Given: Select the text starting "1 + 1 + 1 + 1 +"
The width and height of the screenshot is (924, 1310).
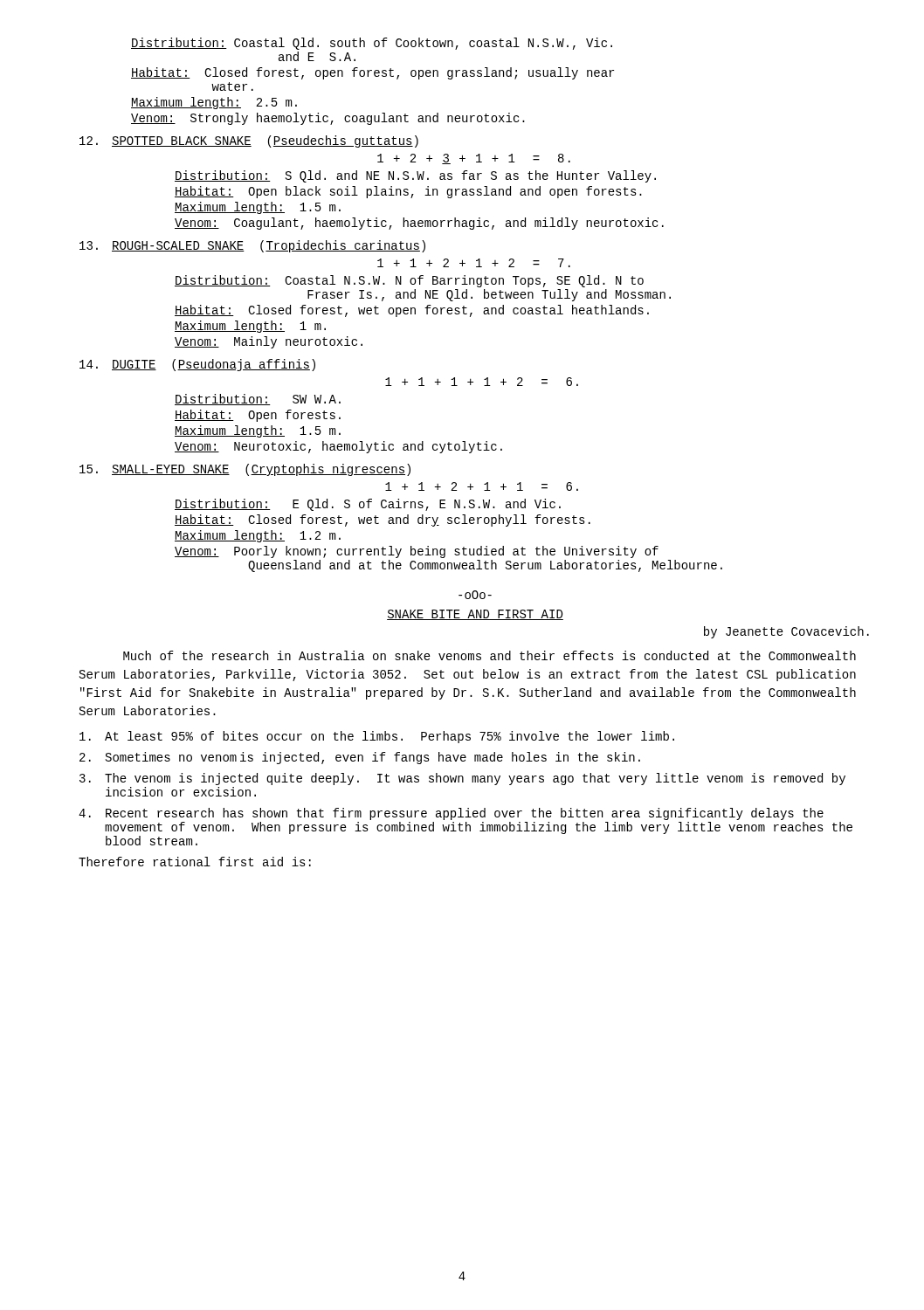Looking at the screenshot, I should click(475, 383).
